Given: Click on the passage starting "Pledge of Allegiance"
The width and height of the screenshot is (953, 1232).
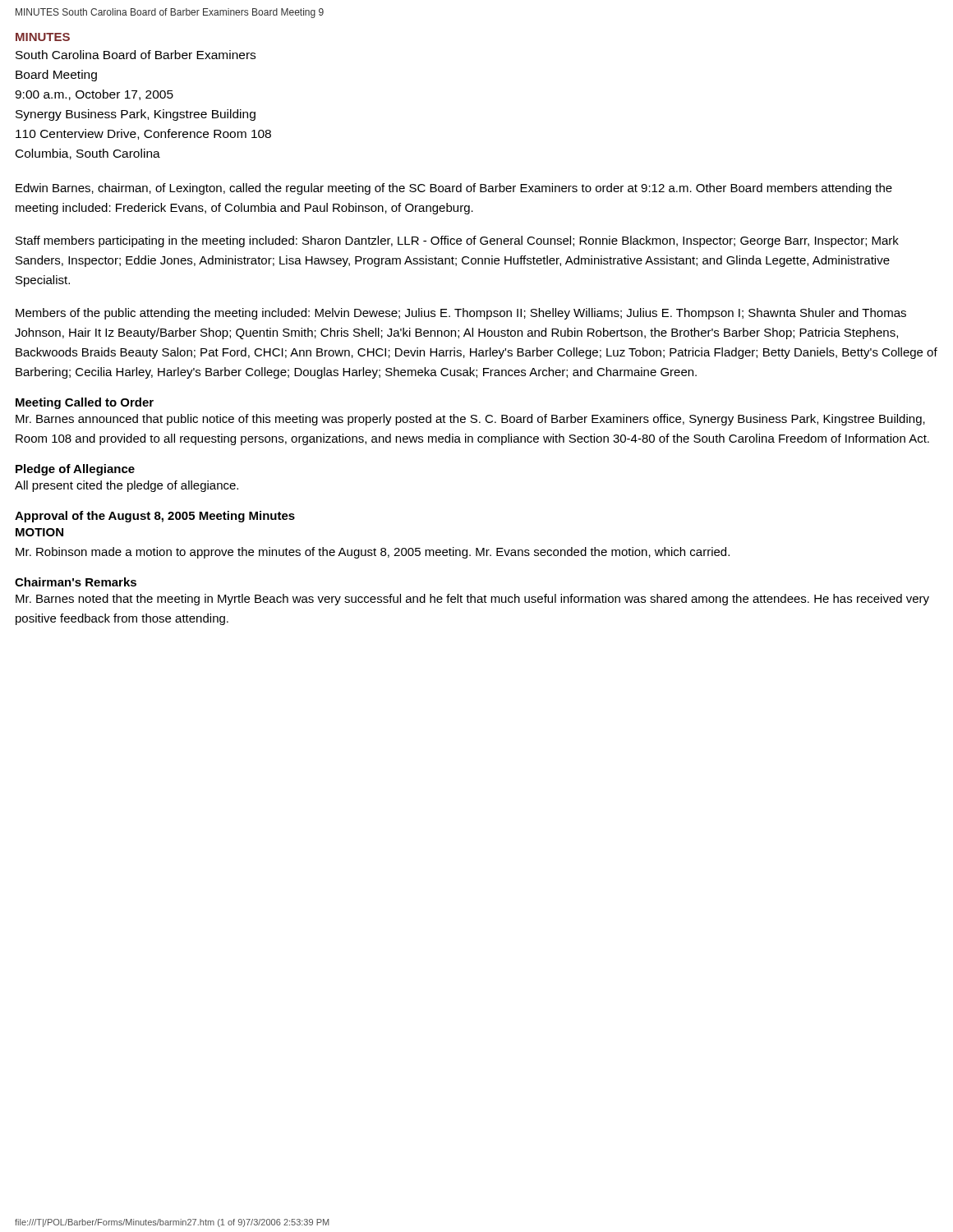Looking at the screenshot, I should point(75,469).
